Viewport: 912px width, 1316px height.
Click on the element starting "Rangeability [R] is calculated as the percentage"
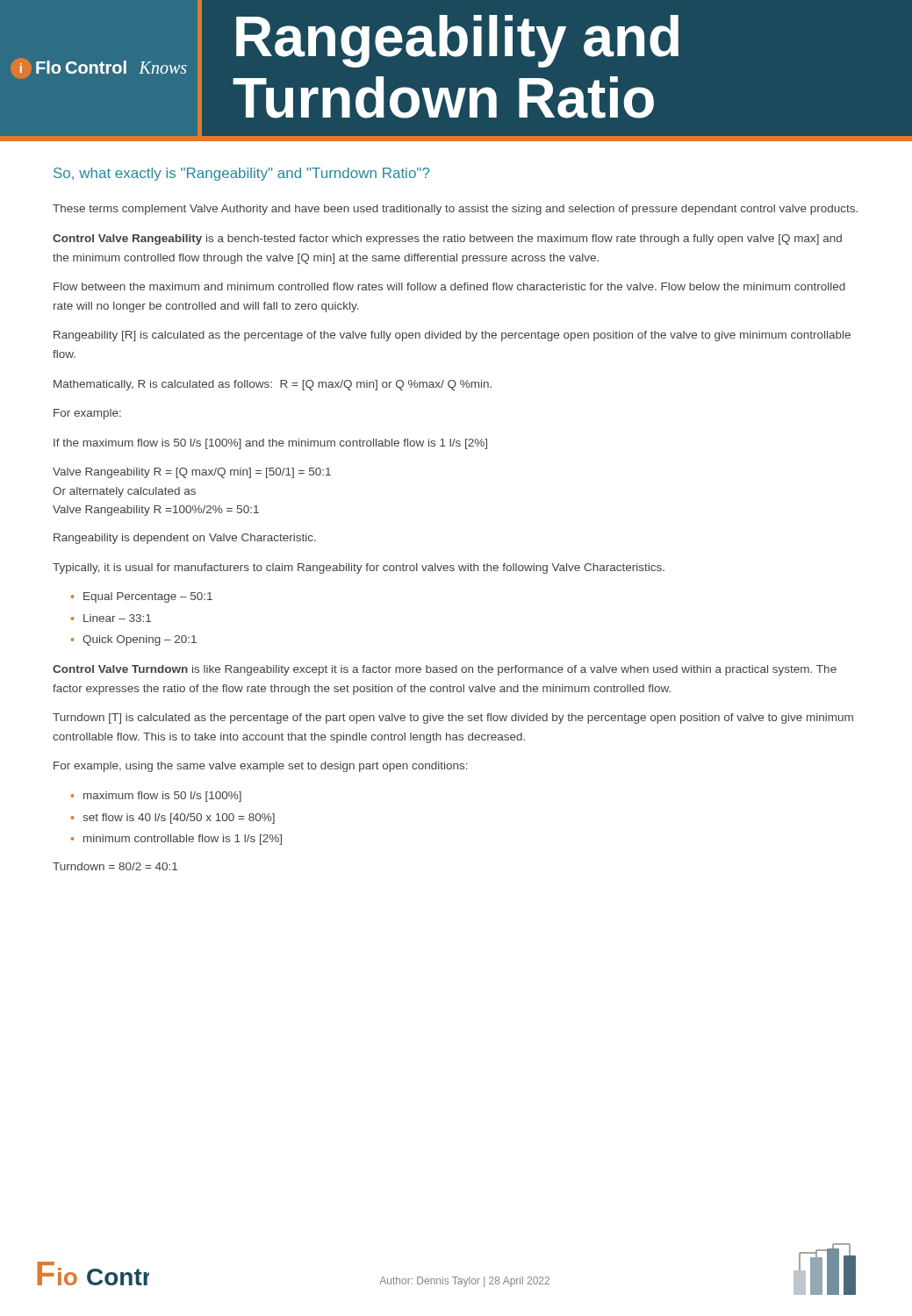pyautogui.click(x=452, y=344)
